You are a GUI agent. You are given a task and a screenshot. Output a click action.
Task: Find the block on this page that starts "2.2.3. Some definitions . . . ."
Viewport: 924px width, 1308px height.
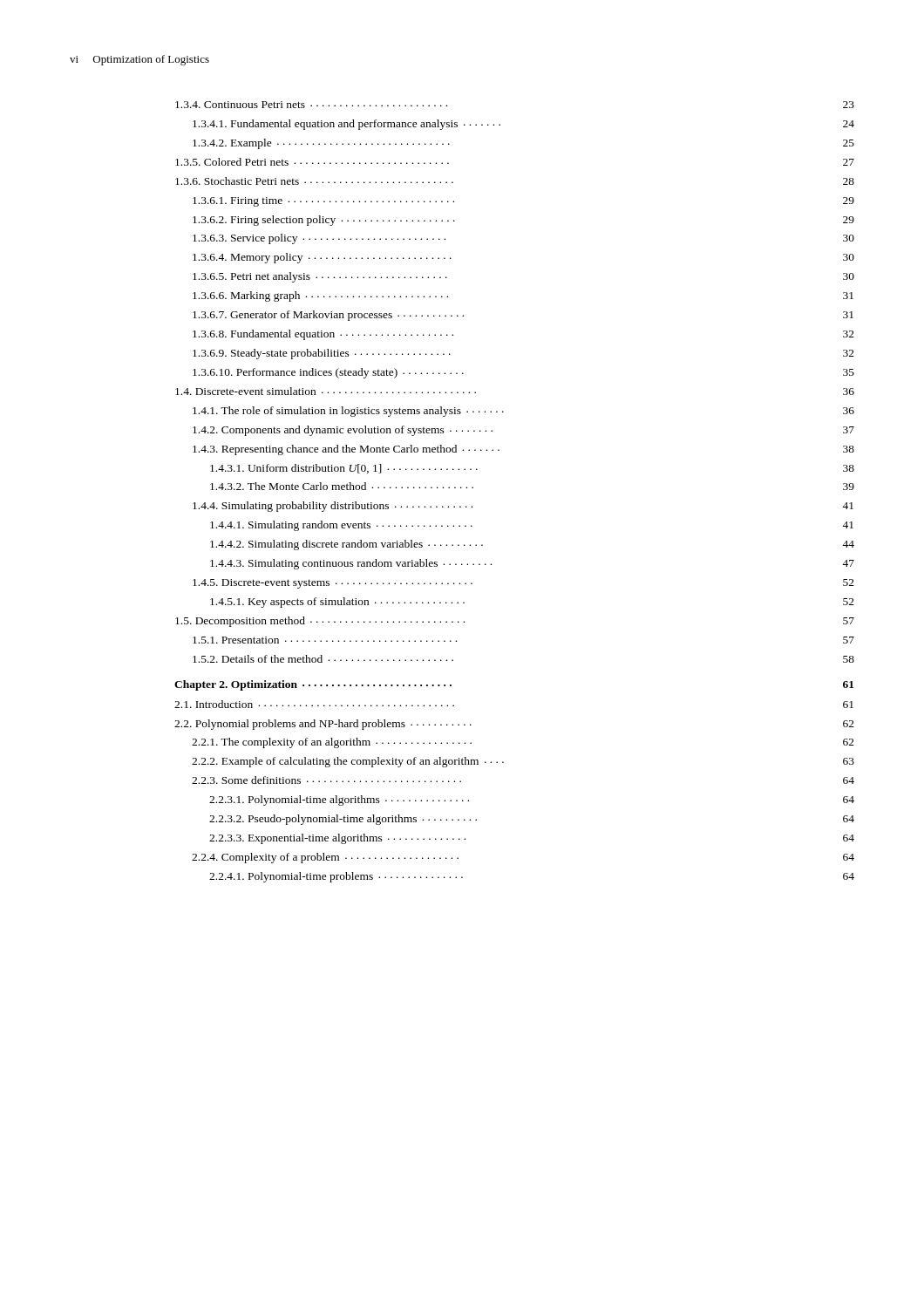click(245, 779)
